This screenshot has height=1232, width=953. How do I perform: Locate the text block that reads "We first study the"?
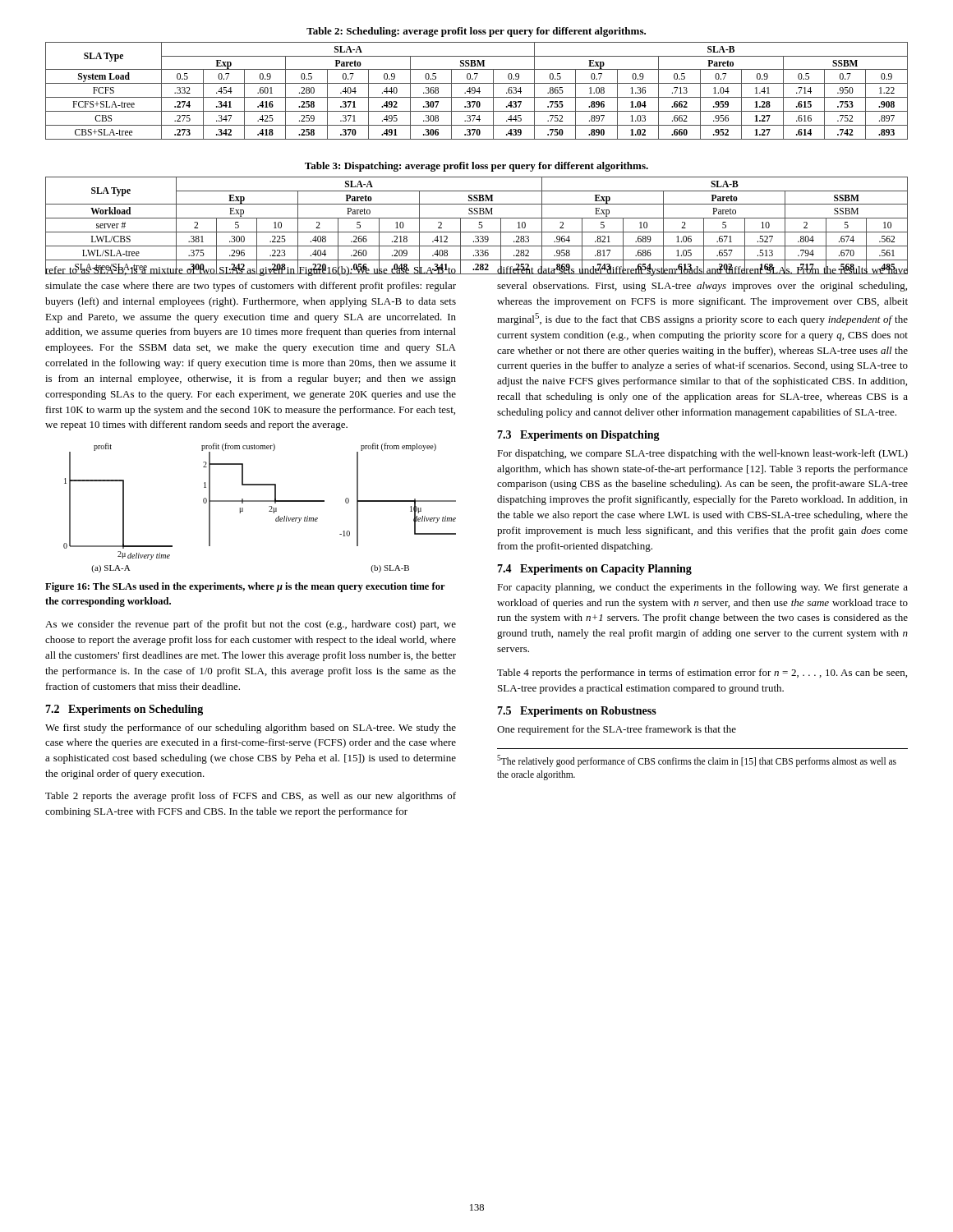point(251,750)
